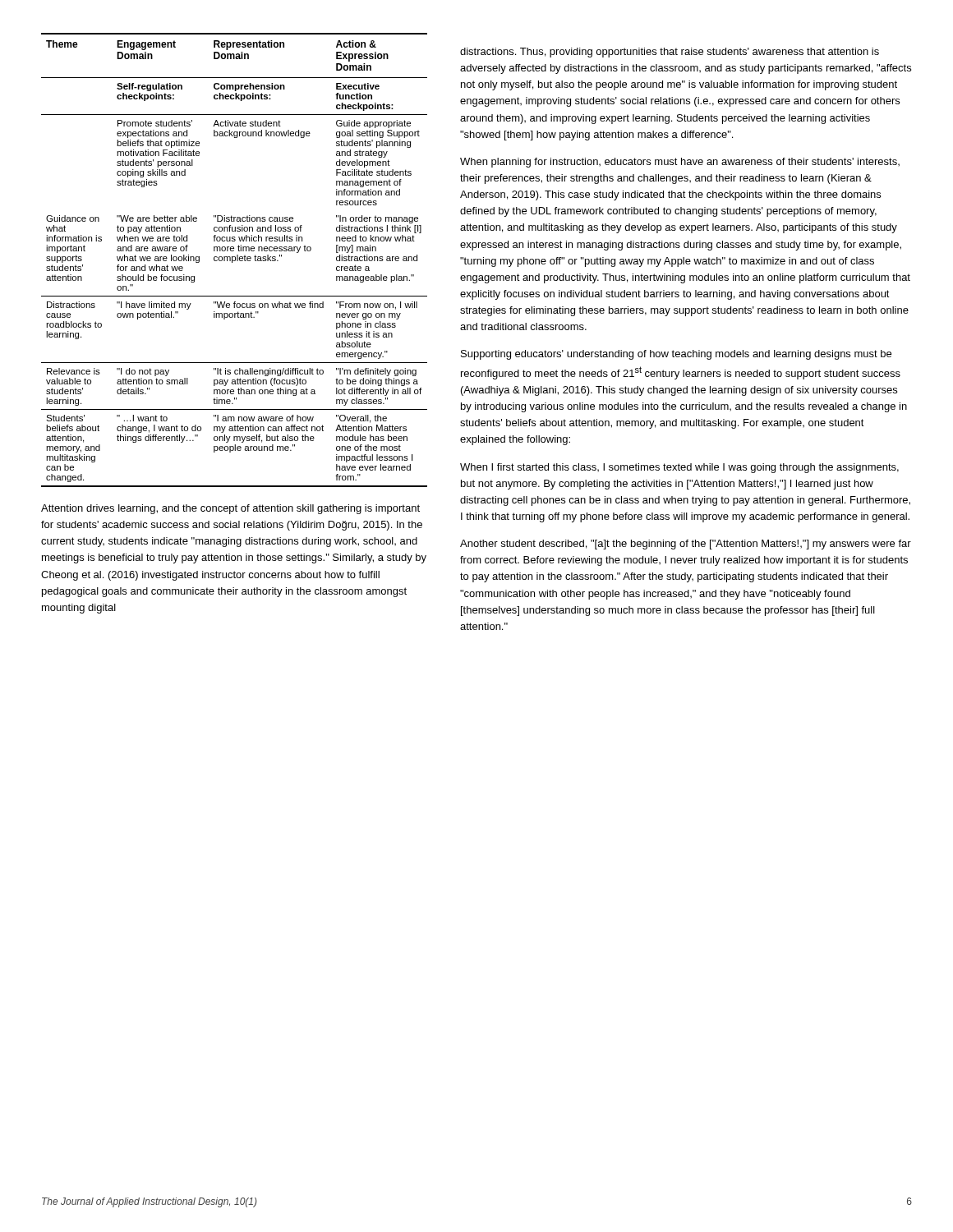This screenshot has height=1232, width=953.
Task: Point to the block beginning "Attention drives learning,"
Action: (x=234, y=558)
